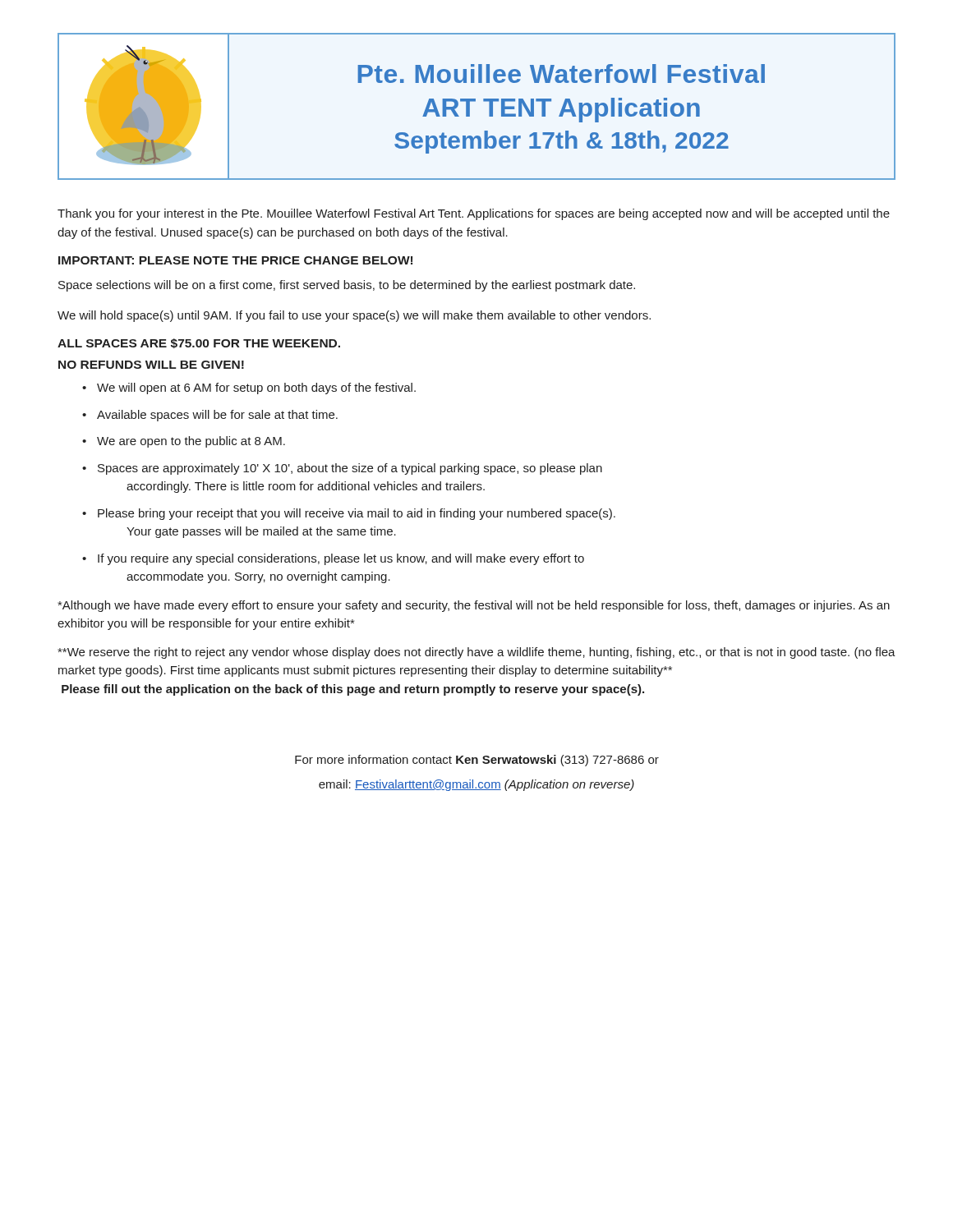Find the block on this page that starts "We reserve the right"

[476, 670]
